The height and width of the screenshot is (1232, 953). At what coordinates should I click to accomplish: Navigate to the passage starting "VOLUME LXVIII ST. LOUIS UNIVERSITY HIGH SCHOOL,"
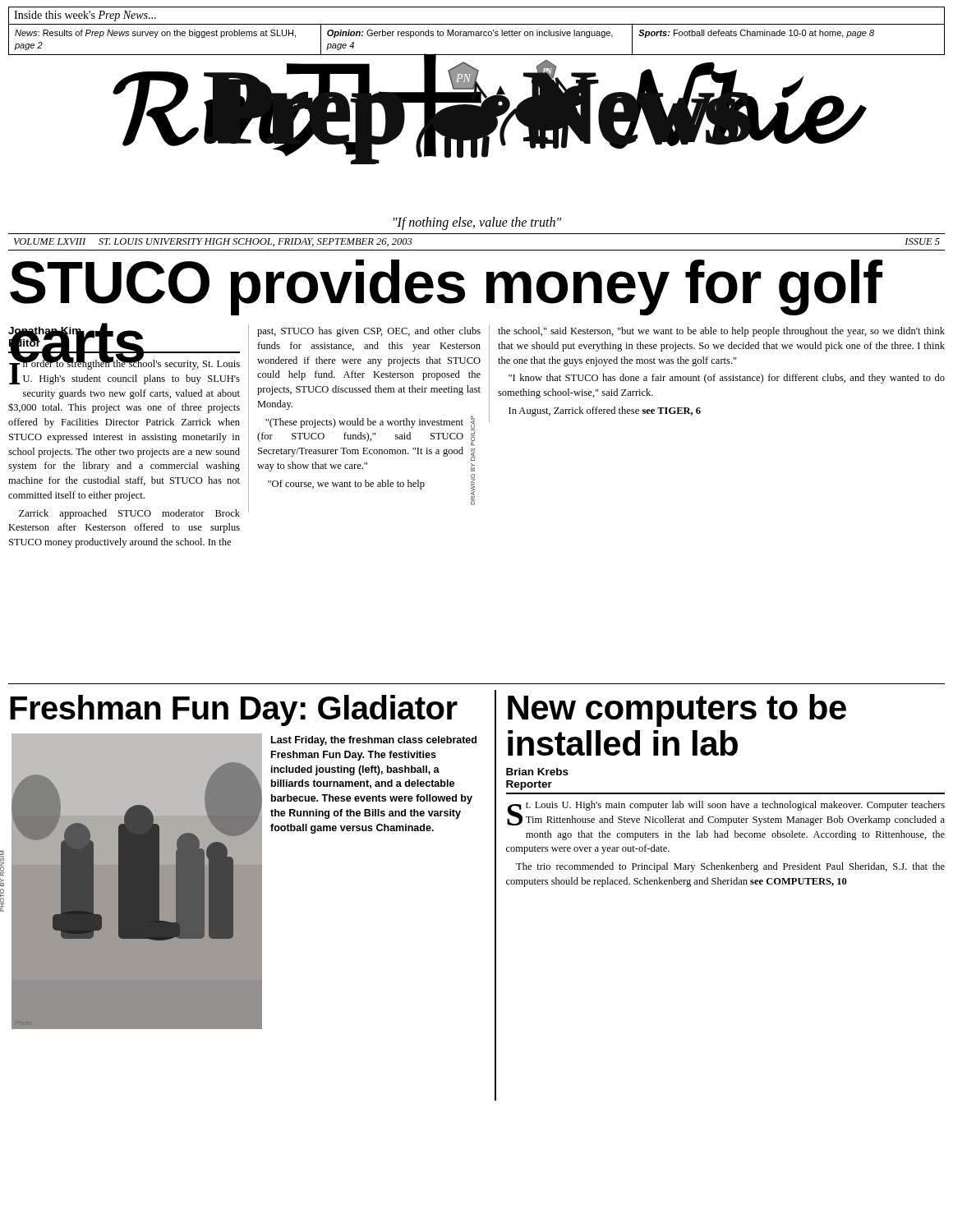pos(476,242)
